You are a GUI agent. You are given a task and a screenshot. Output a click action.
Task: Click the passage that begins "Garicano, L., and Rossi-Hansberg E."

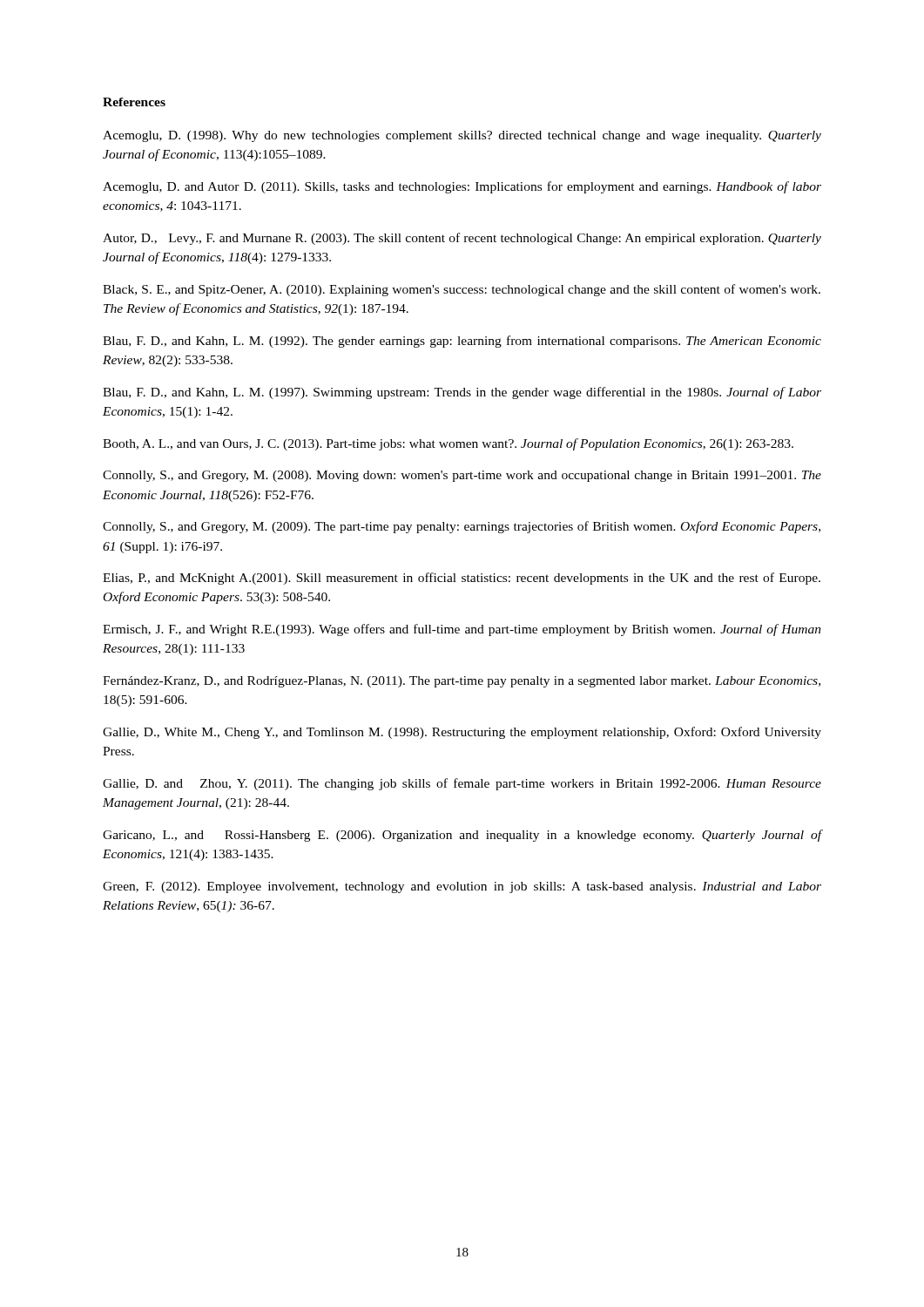(x=462, y=844)
